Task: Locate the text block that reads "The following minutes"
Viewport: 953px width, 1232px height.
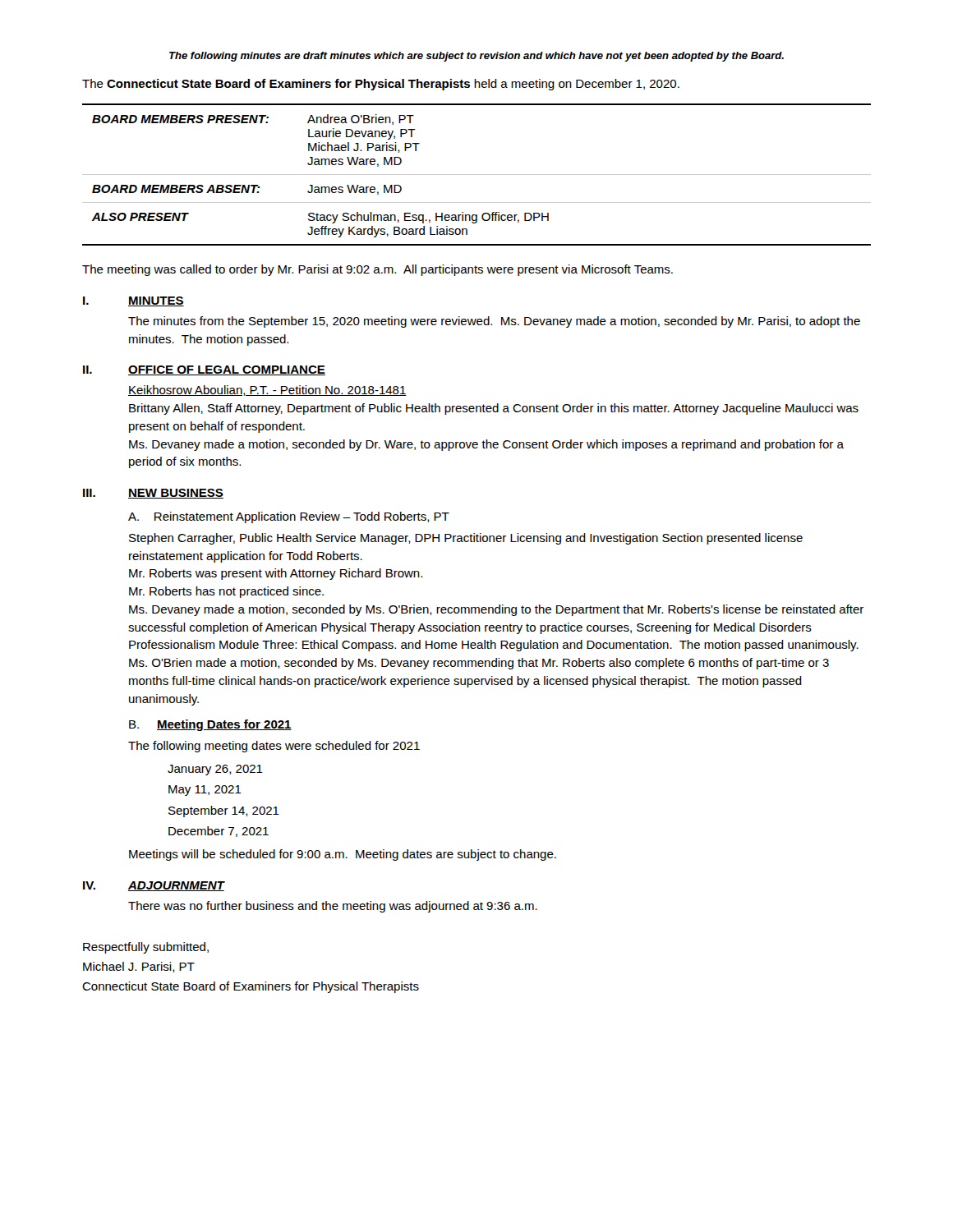Action: (x=476, y=55)
